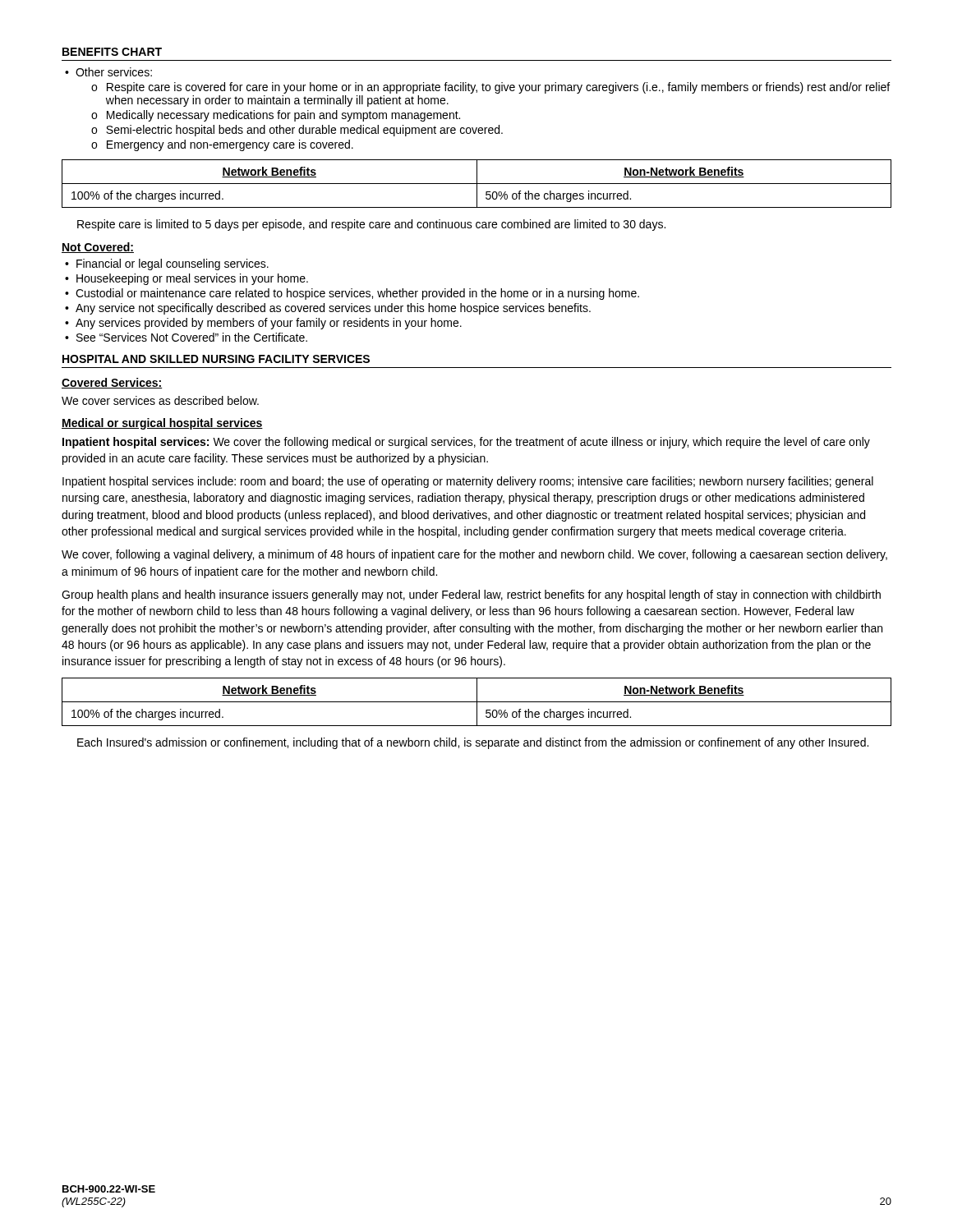The image size is (953, 1232).
Task: Click on the section header that reads "Medical or surgical hospital"
Action: (x=162, y=423)
